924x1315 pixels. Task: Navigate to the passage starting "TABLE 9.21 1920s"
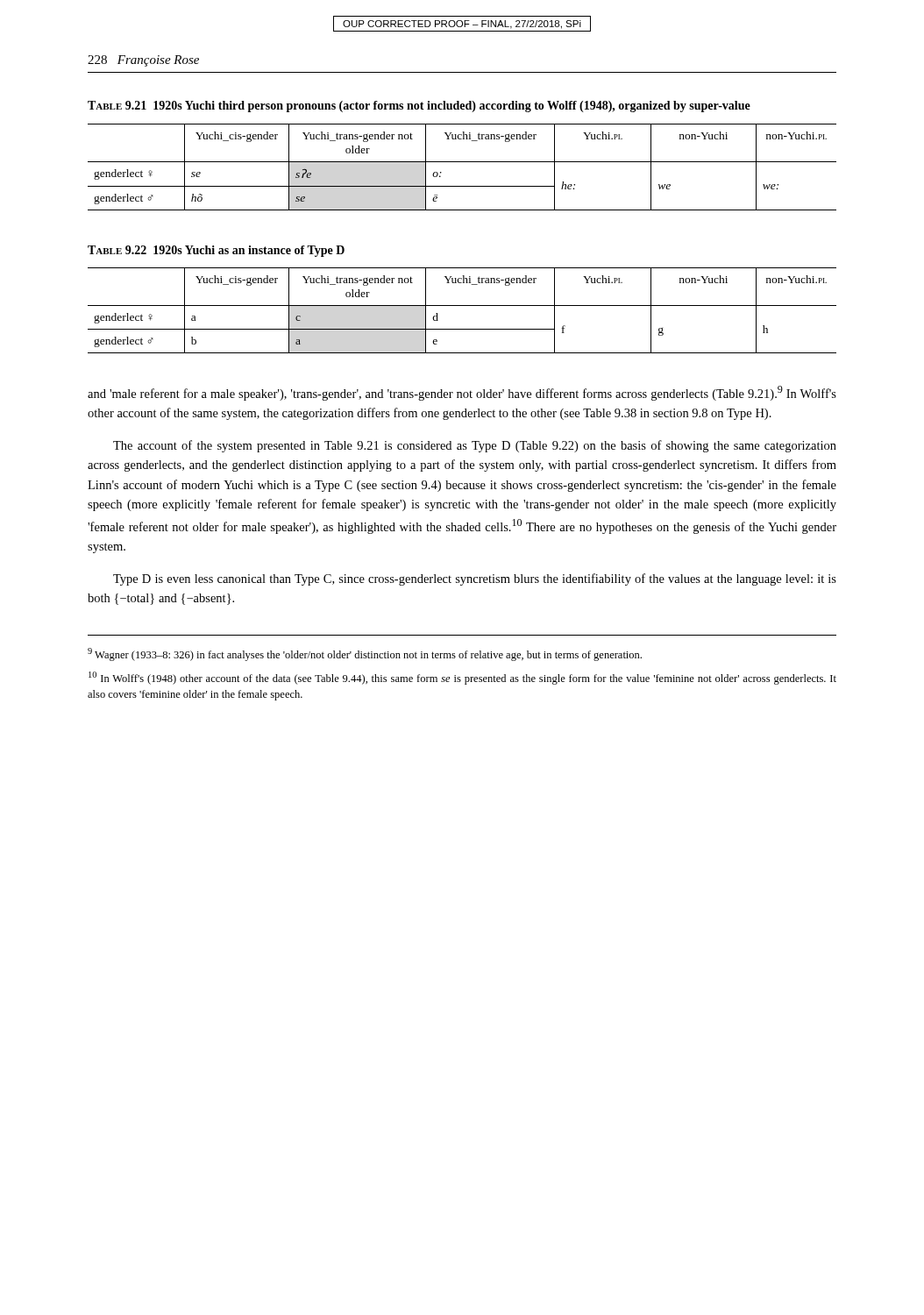click(419, 106)
